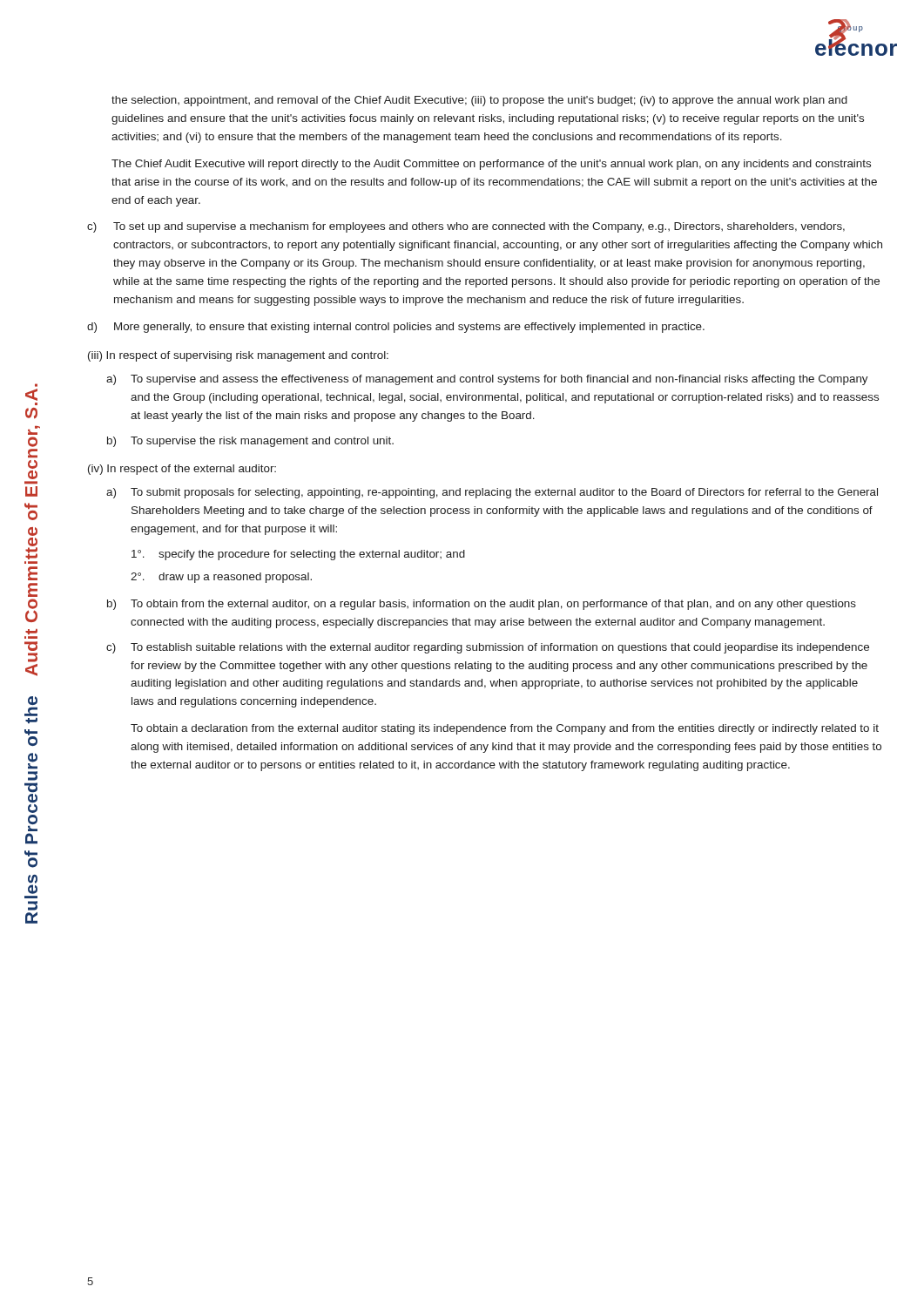This screenshot has height=1307, width=924.
Task: Locate the text block starting "a) To submit proposals for selecting,"
Action: (x=495, y=511)
